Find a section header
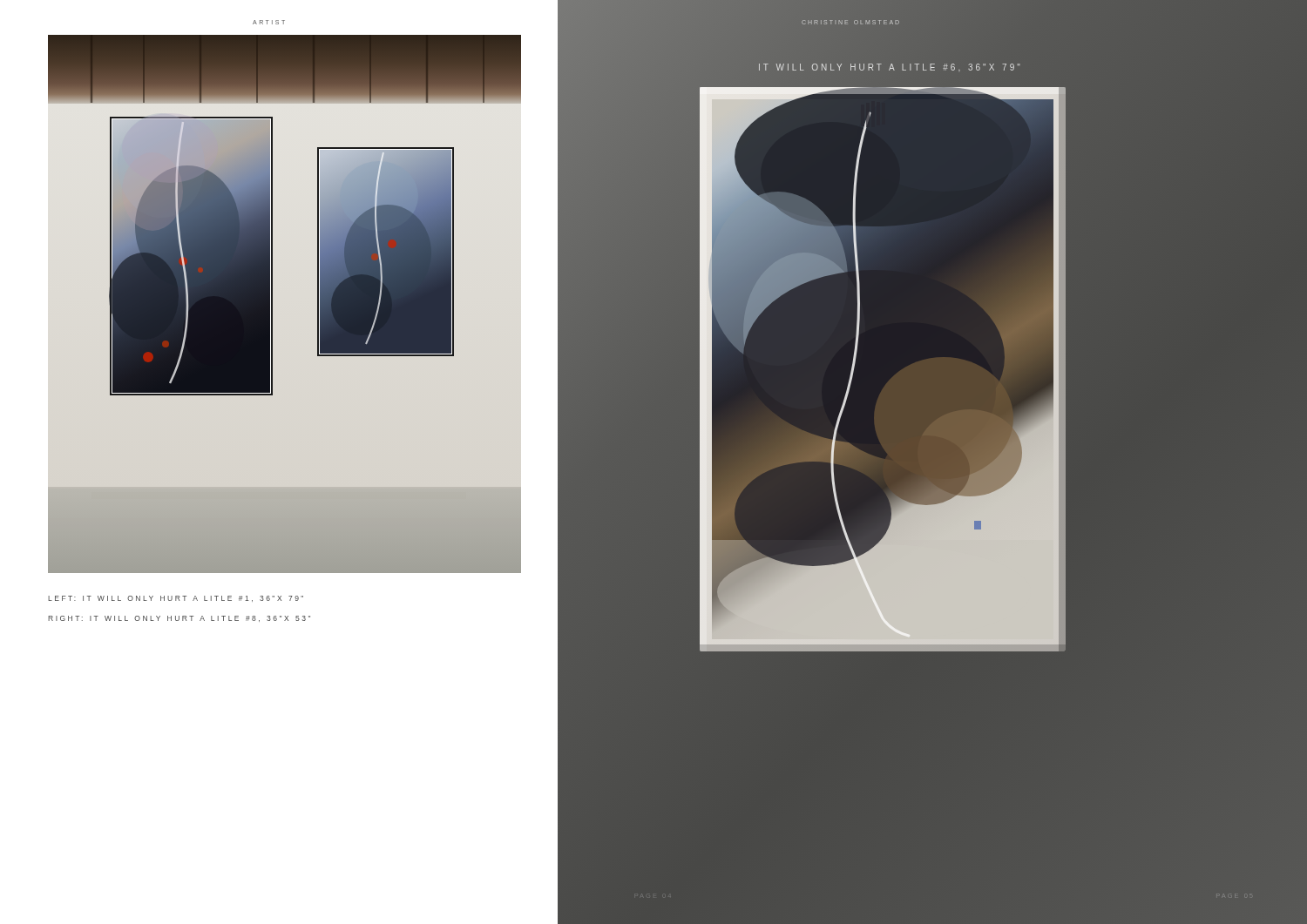This screenshot has width=1307, height=924. coord(890,67)
